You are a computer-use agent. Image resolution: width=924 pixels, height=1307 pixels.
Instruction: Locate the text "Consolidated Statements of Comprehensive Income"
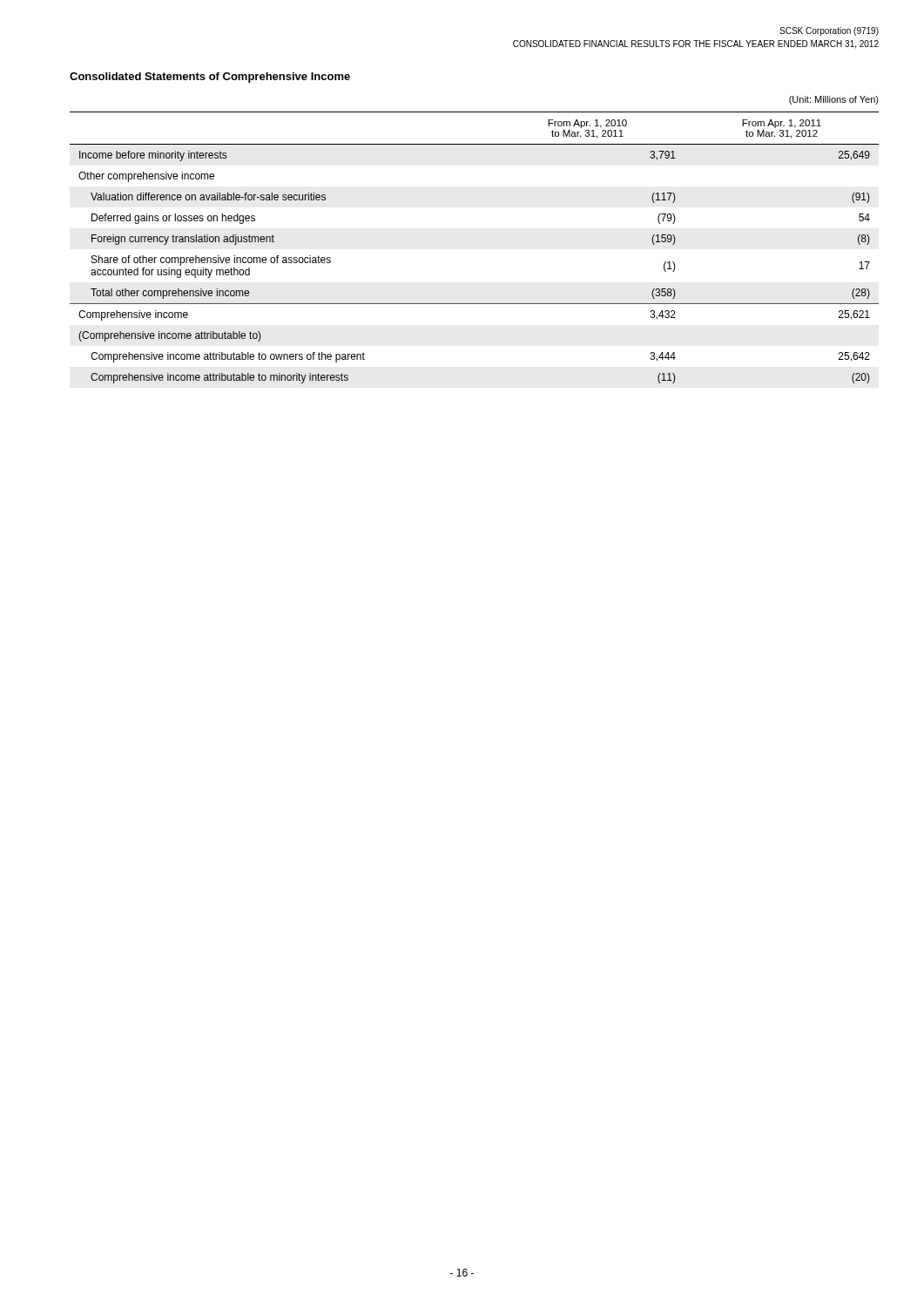210,76
